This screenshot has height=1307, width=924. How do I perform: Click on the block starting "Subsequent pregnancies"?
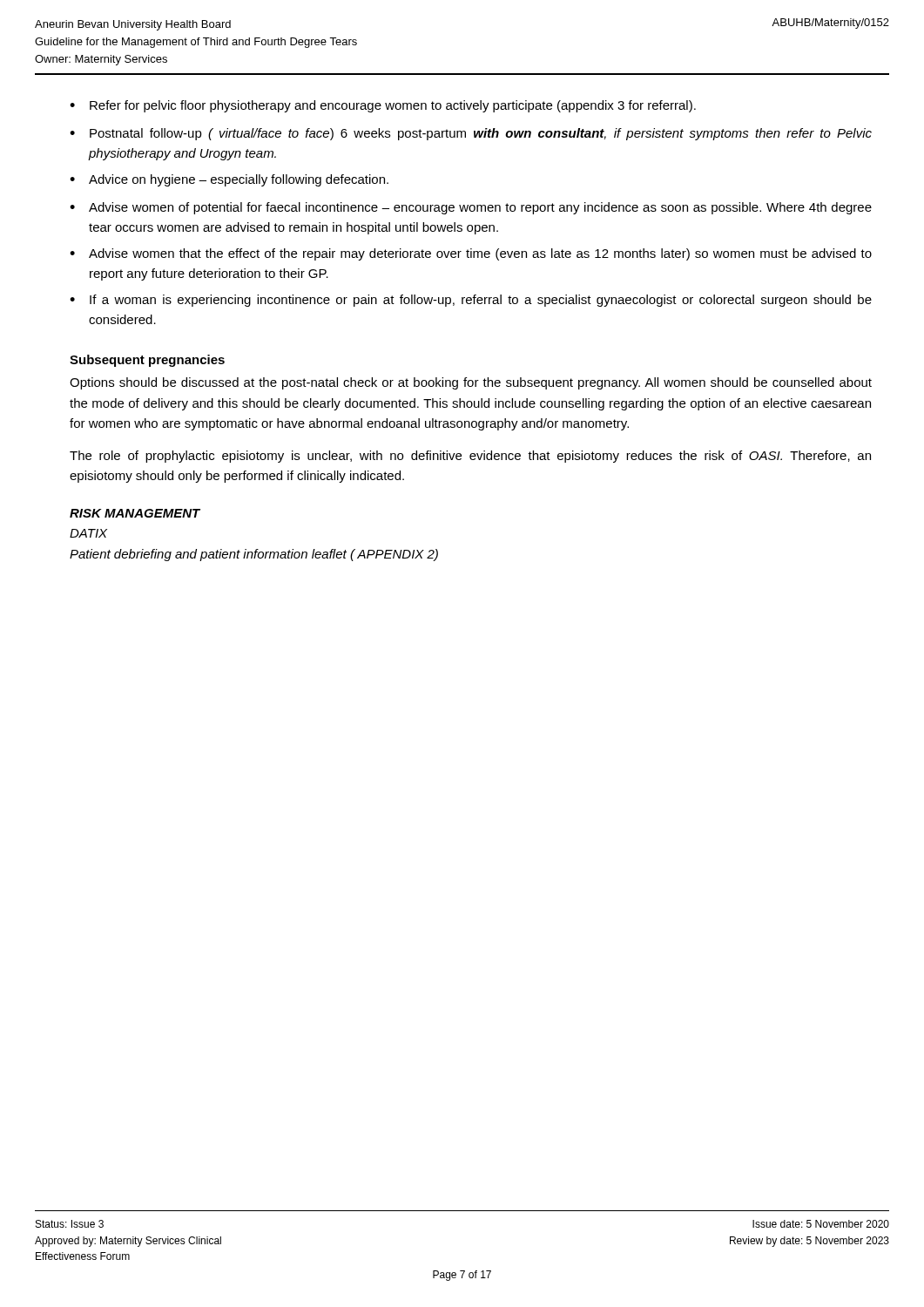pyautogui.click(x=147, y=360)
